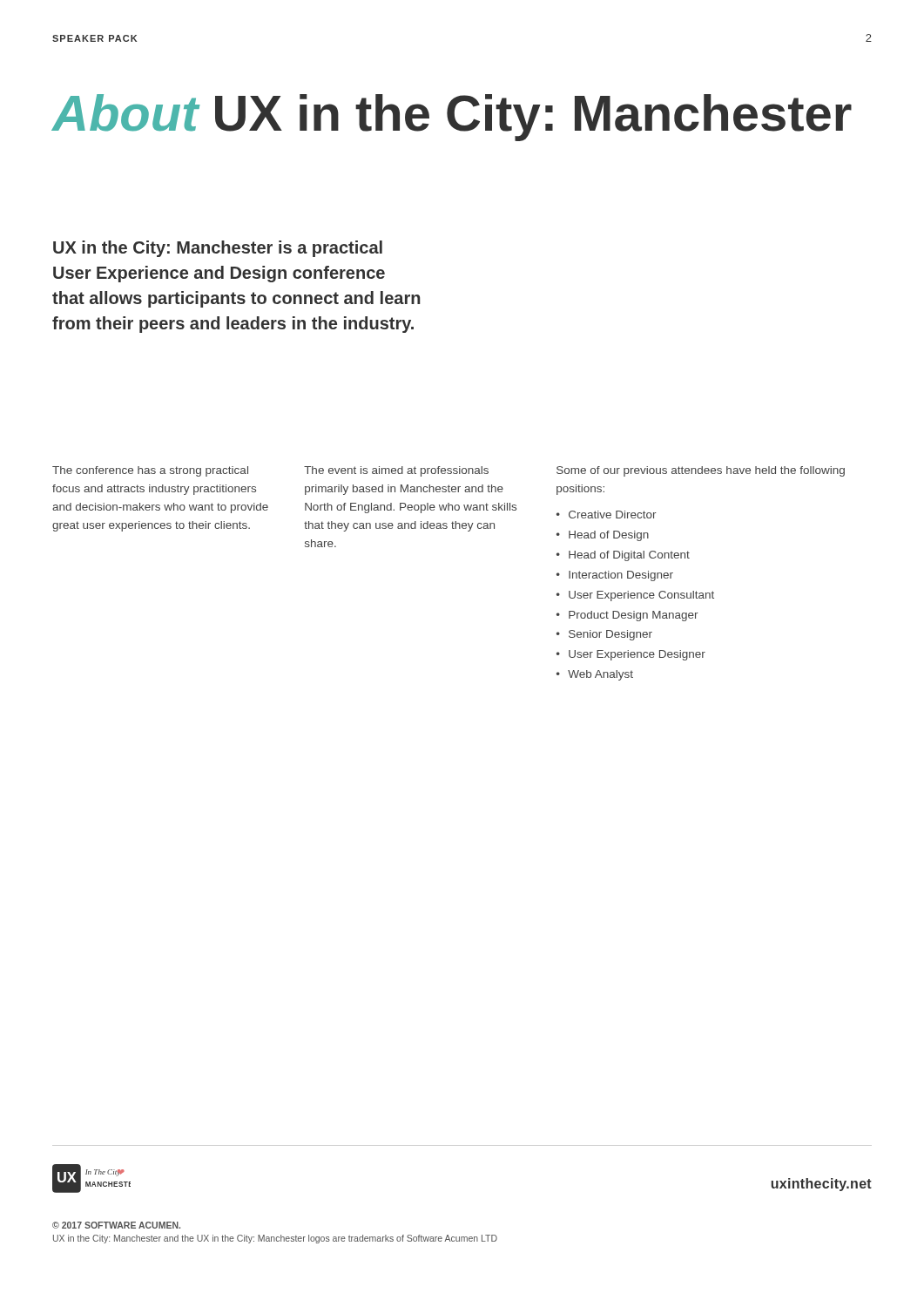Viewport: 924px width, 1307px height.
Task: Locate the text block containing "The event is"
Action: pyautogui.click(x=417, y=507)
